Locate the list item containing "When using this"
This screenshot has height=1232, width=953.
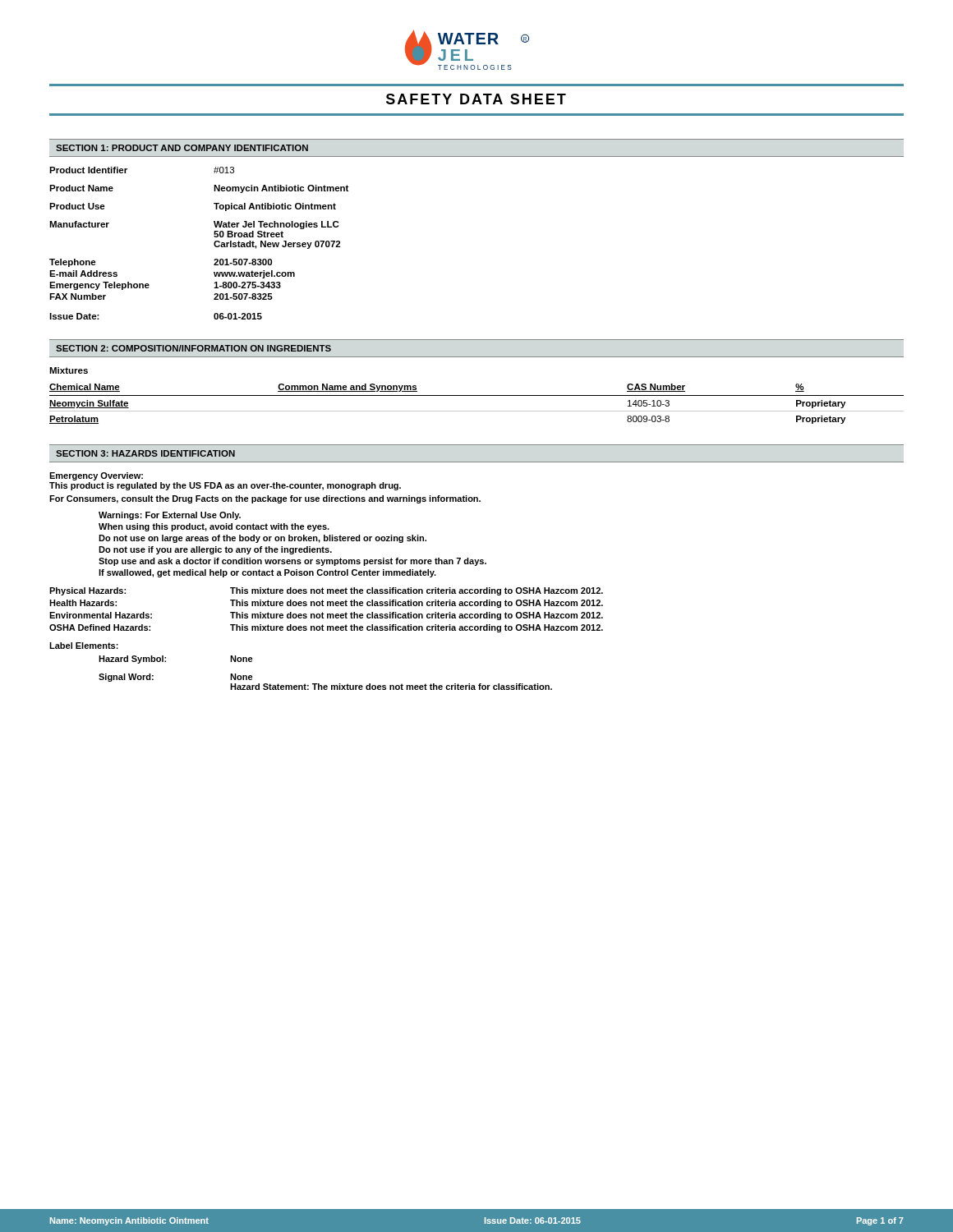[x=214, y=526]
